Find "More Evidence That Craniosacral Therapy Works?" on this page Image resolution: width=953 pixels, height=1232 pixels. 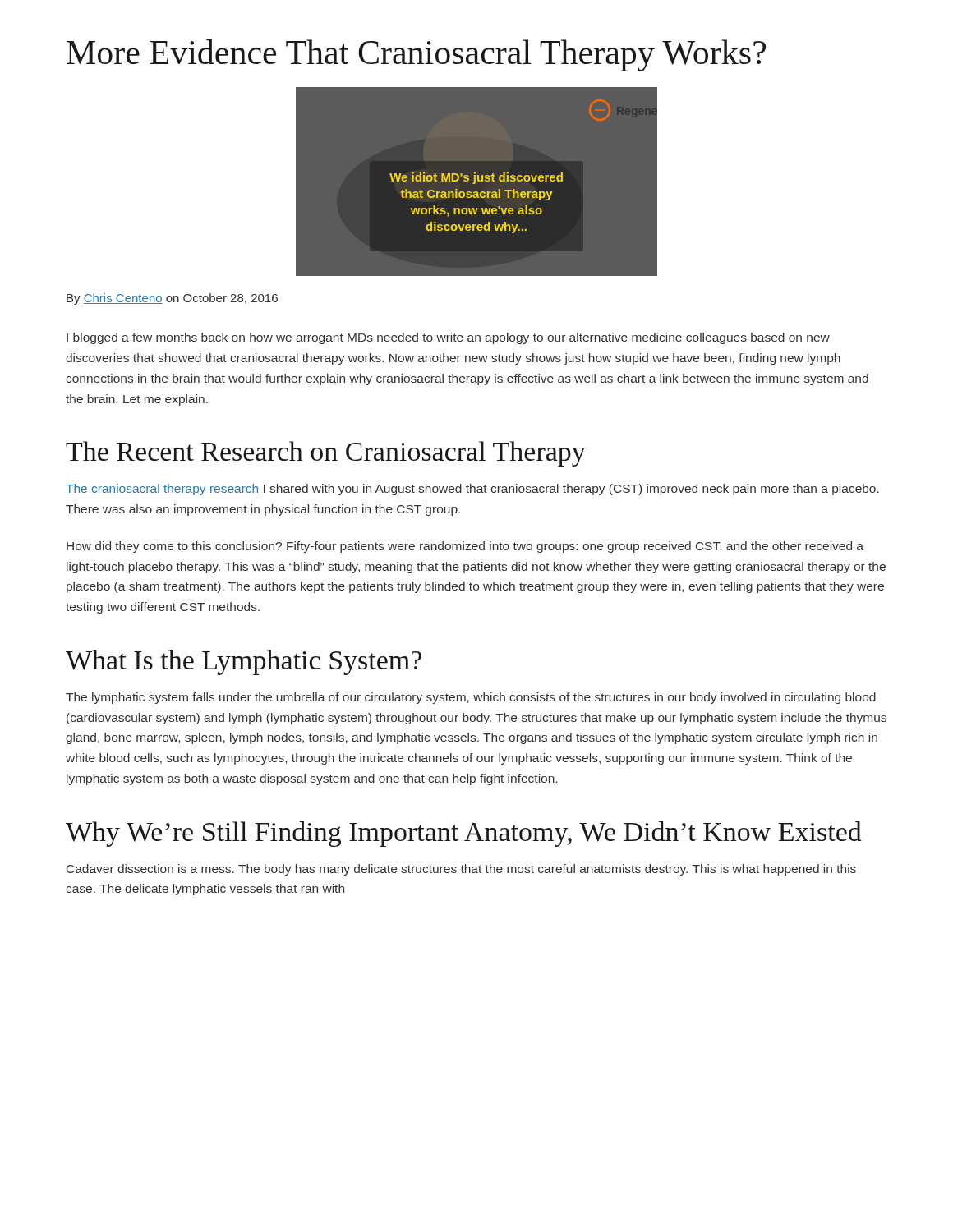pyautogui.click(x=476, y=53)
